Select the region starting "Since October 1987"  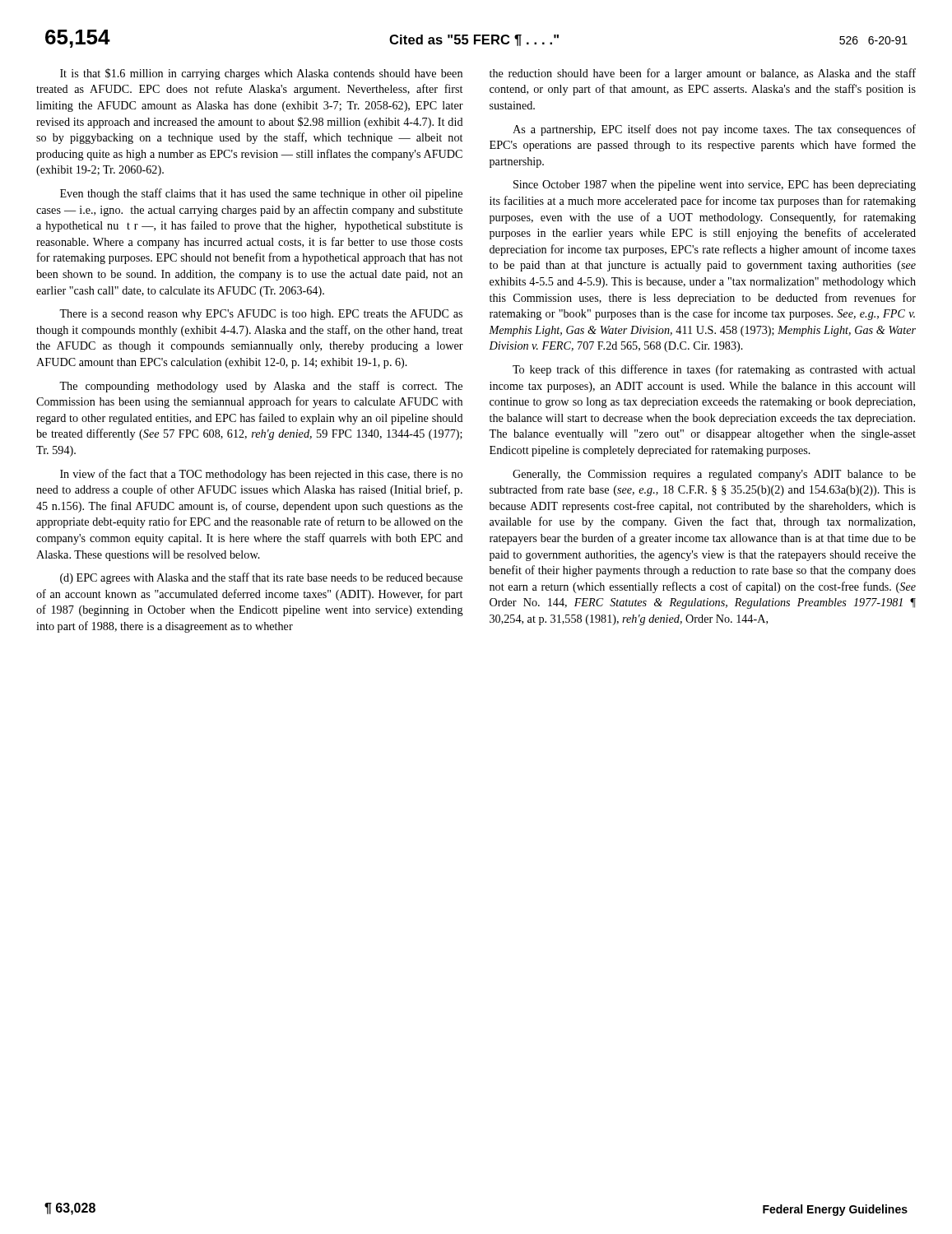point(702,266)
